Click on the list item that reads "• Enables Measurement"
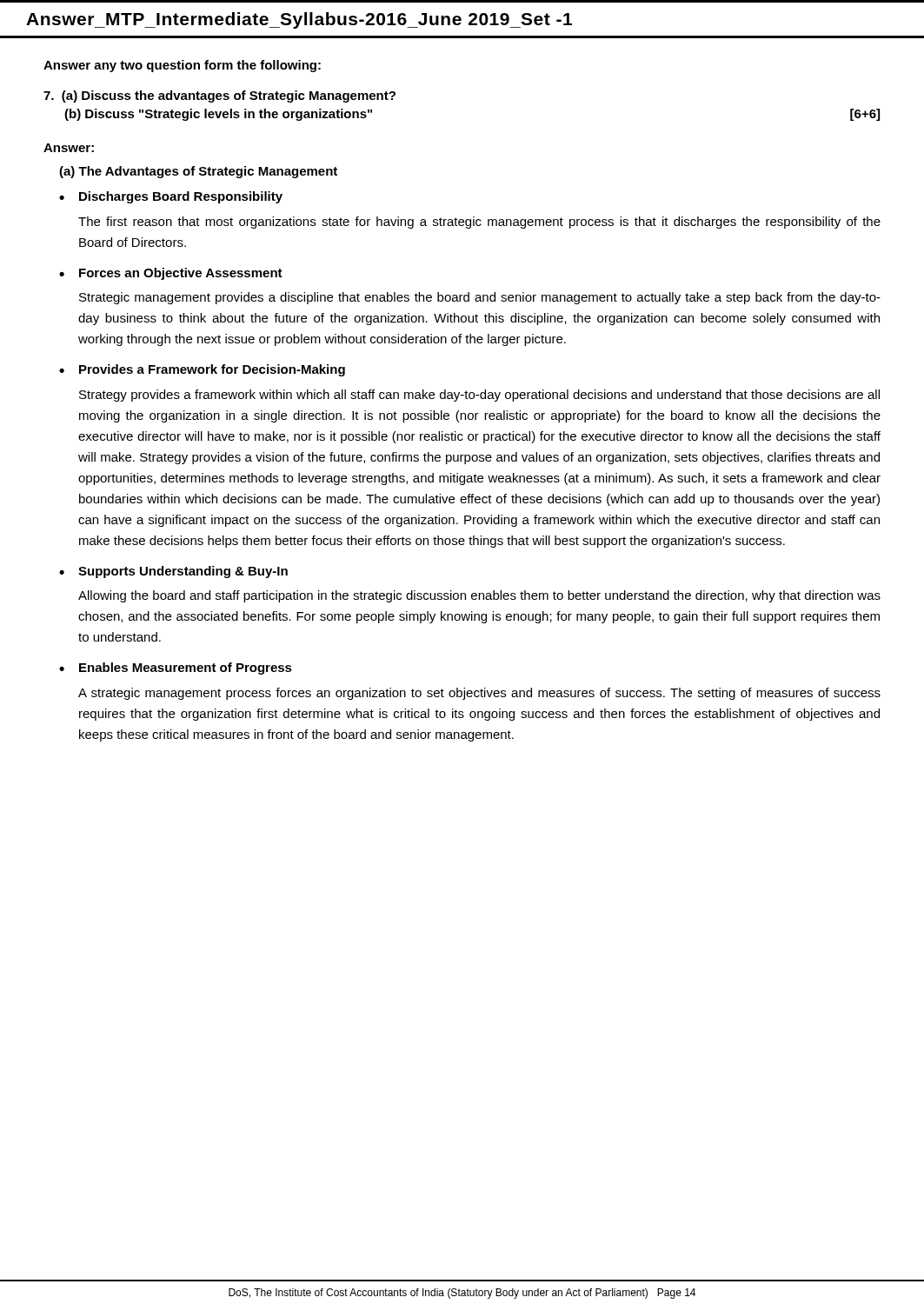 [x=470, y=703]
